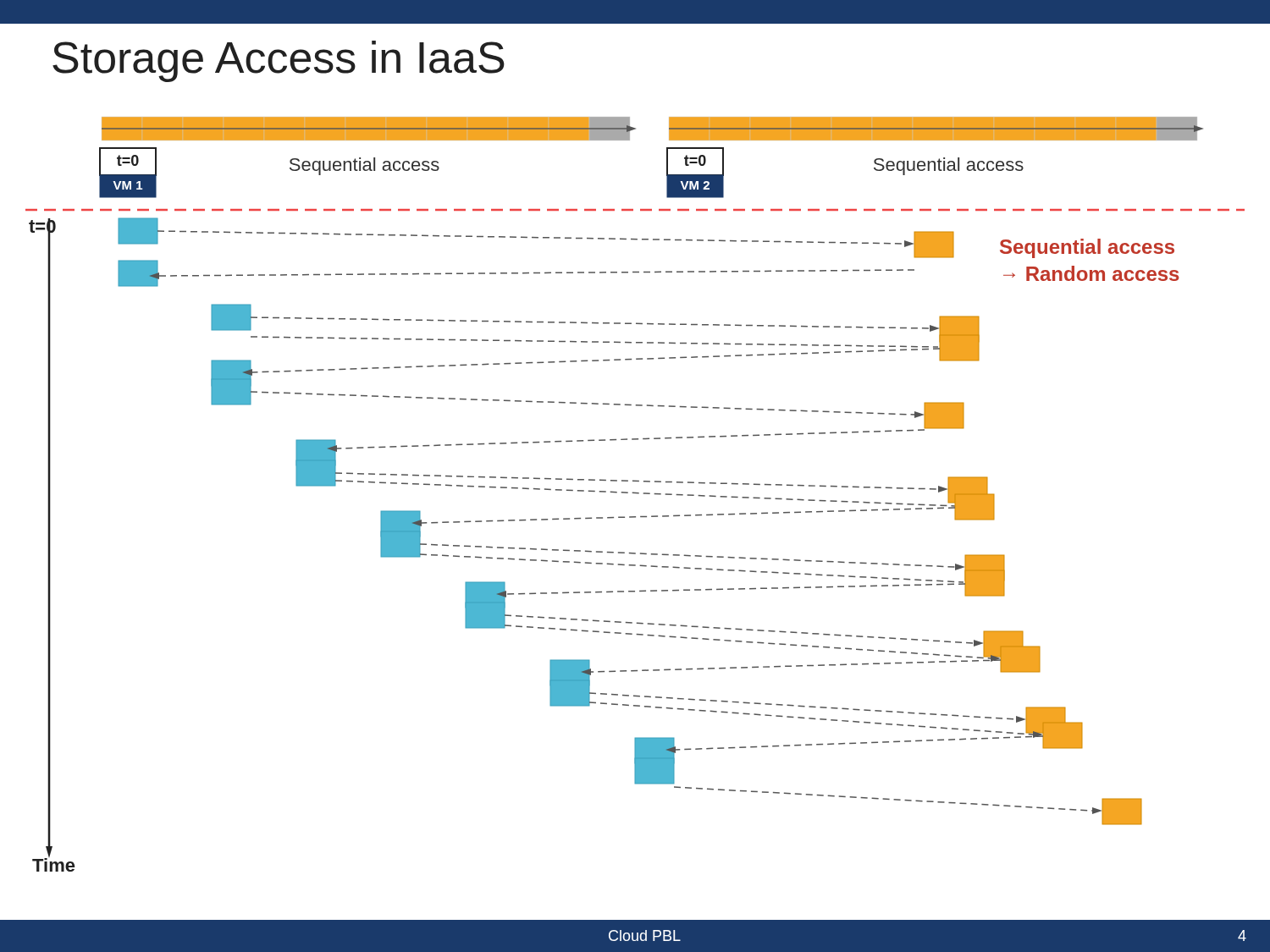Viewport: 1270px width, 952px height.
Task: Select the schematic
Action: (x=635, y=508)
